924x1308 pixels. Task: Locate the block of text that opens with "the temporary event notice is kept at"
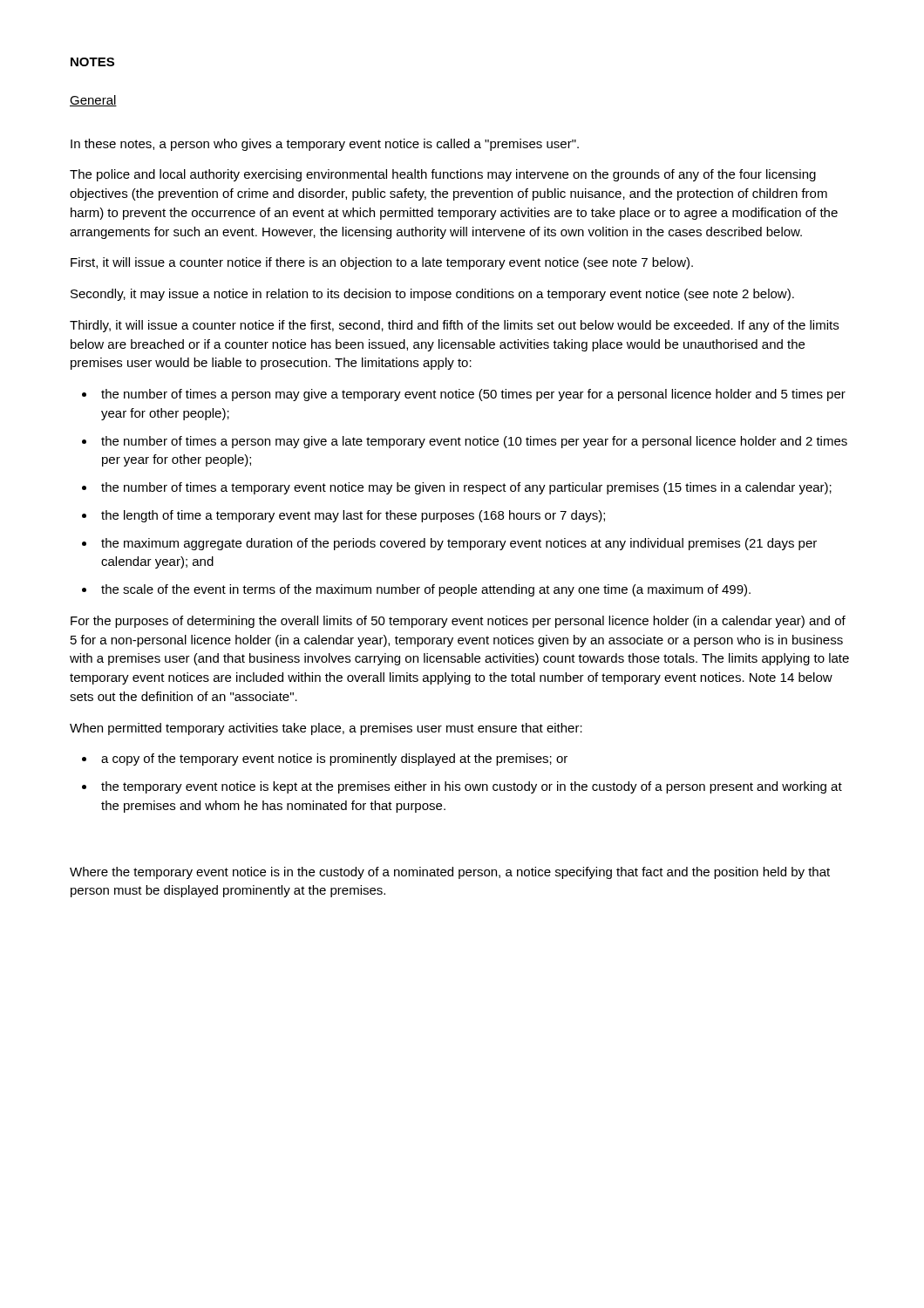471,796
